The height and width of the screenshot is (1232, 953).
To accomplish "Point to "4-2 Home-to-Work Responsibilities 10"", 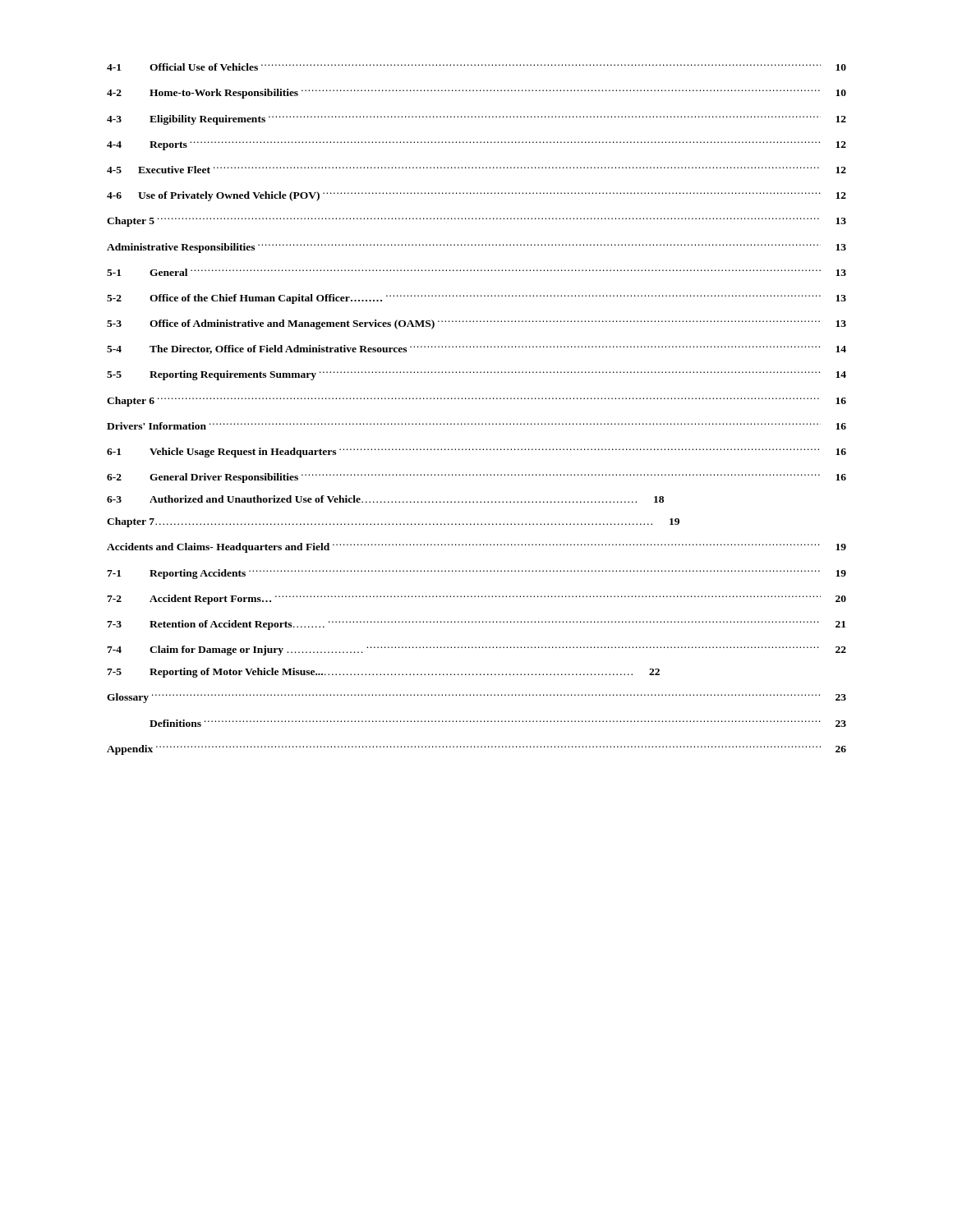I will tap(476, 91).
